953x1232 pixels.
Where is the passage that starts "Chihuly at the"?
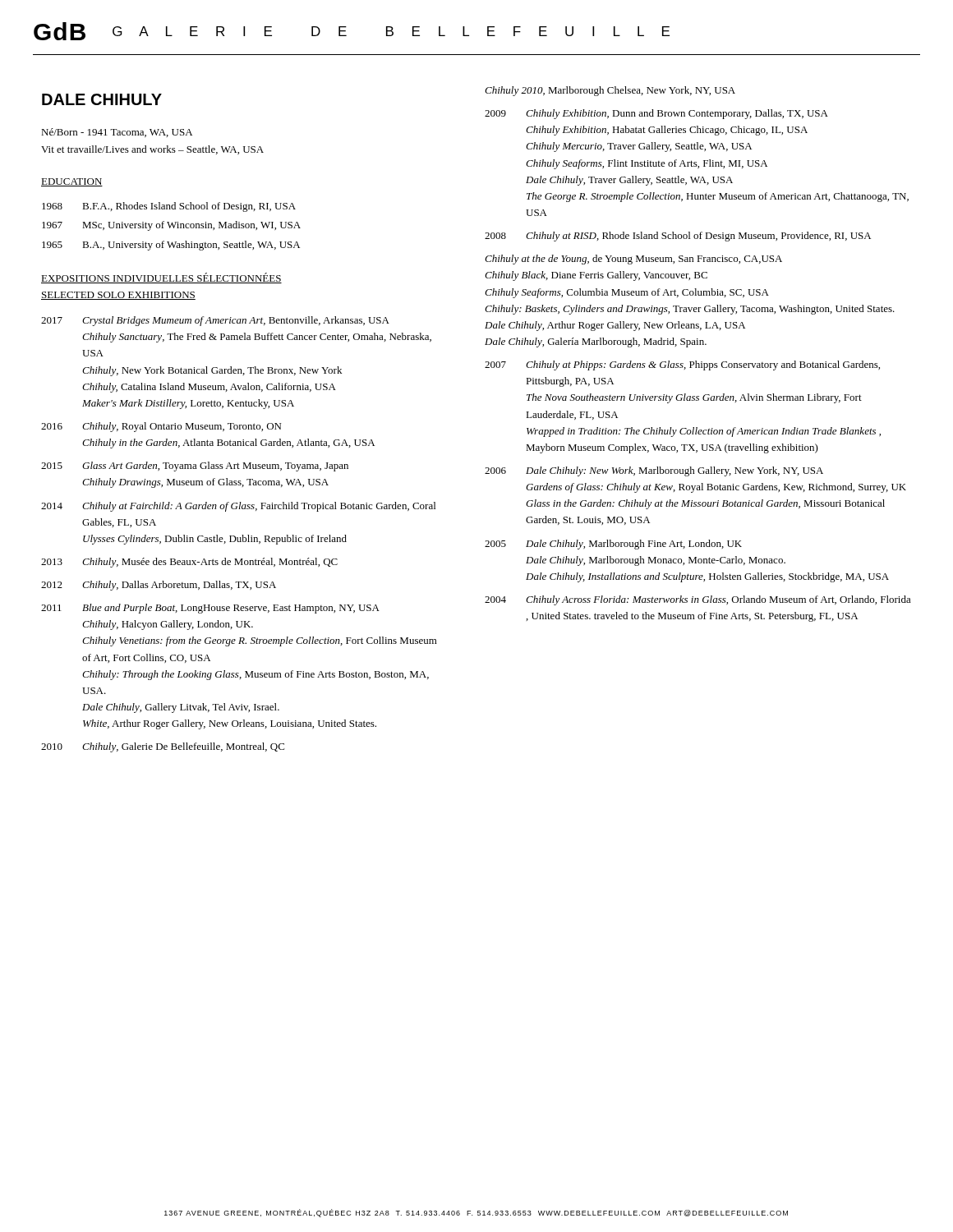click(x=690, y=300)
